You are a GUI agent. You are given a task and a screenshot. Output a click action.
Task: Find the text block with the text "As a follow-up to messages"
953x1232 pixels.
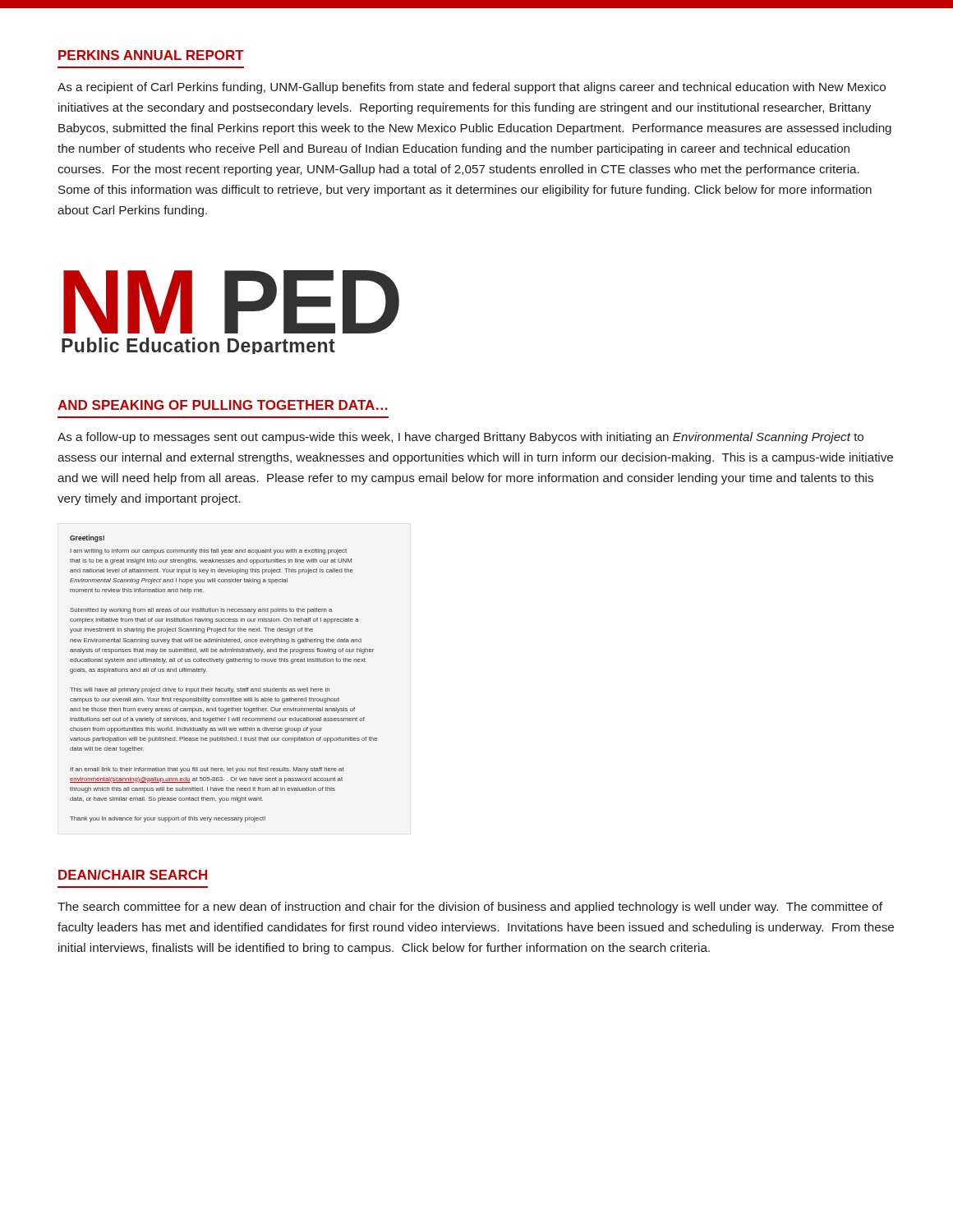pyautogui.click(x=476, y=467)
